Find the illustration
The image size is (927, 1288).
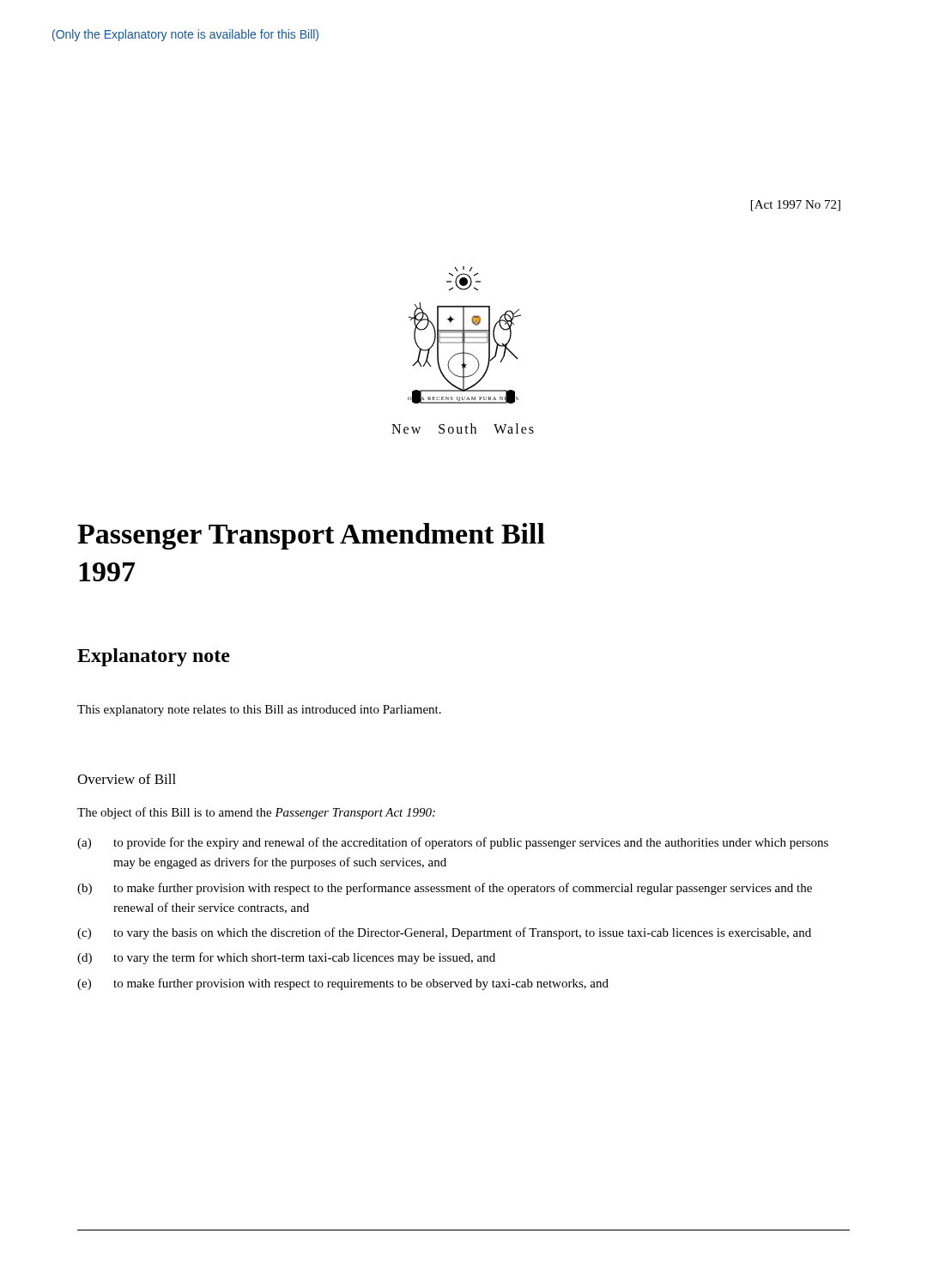point(464,352)
